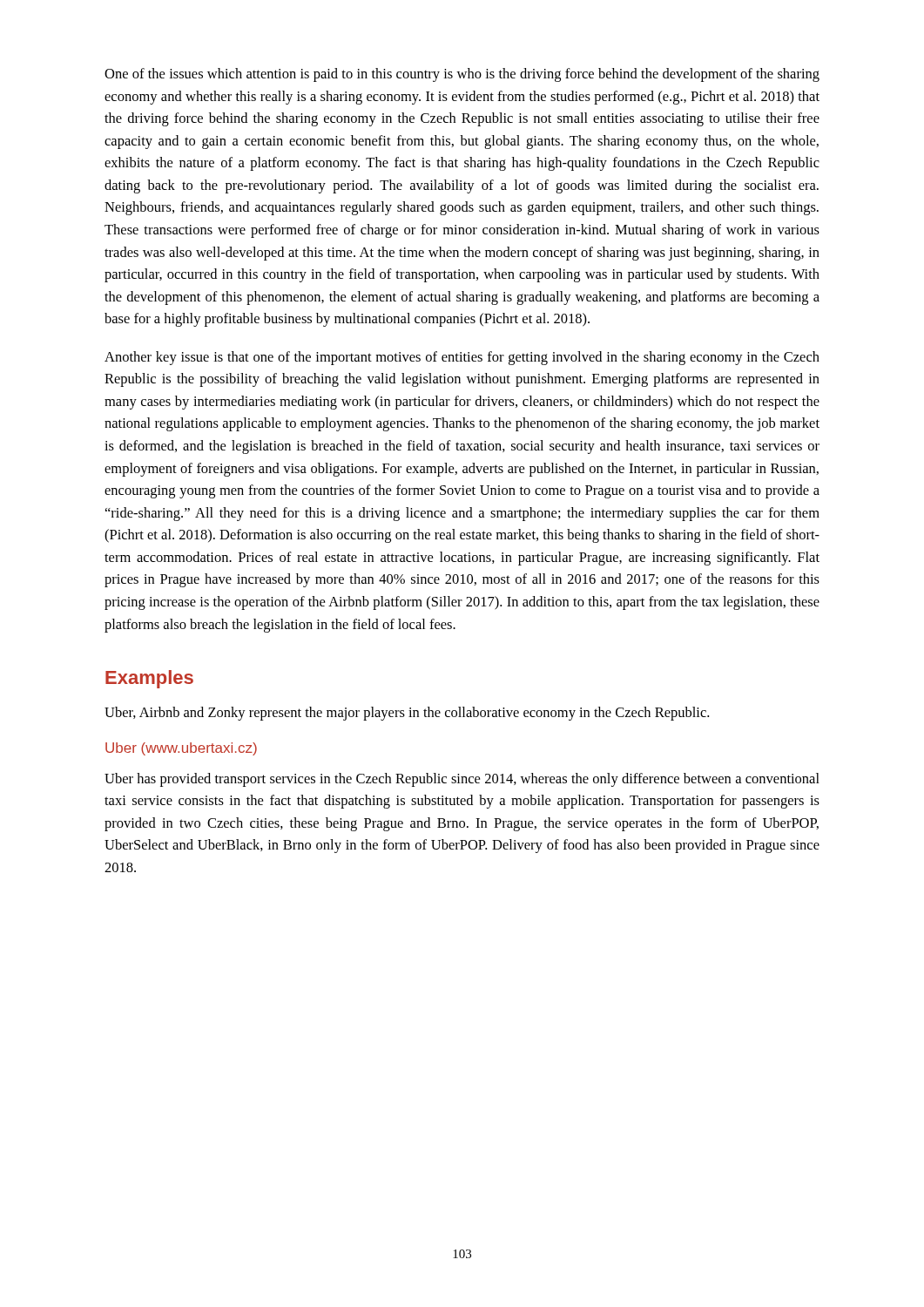The width and height of the screenshot is (924, 1307).
Task: Click on the passage starting "Uber (www.ubertaxi.cz)"
Action: [x=181, y=748]
